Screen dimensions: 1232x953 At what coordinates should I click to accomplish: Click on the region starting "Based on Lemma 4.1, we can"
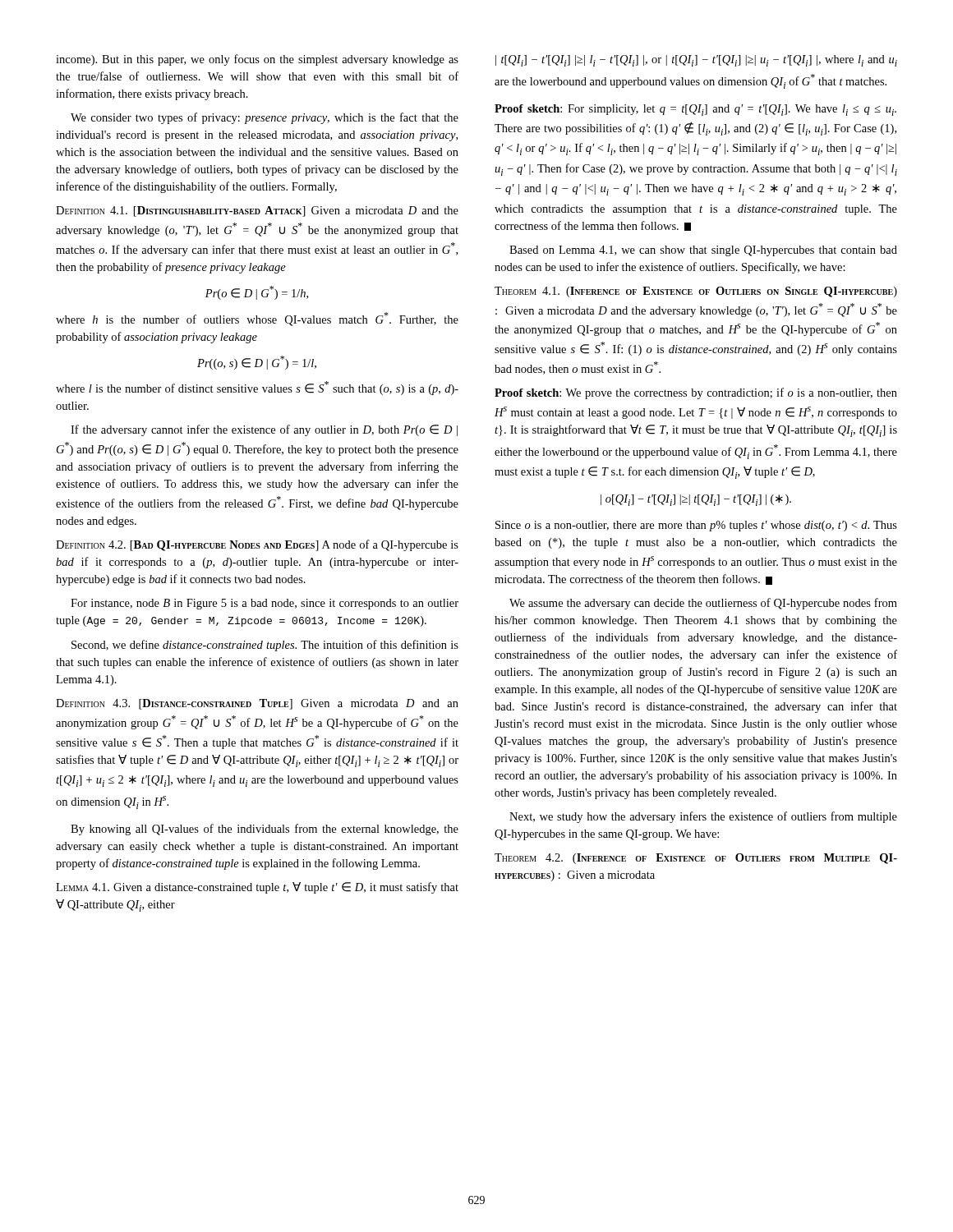click(696, 258)
